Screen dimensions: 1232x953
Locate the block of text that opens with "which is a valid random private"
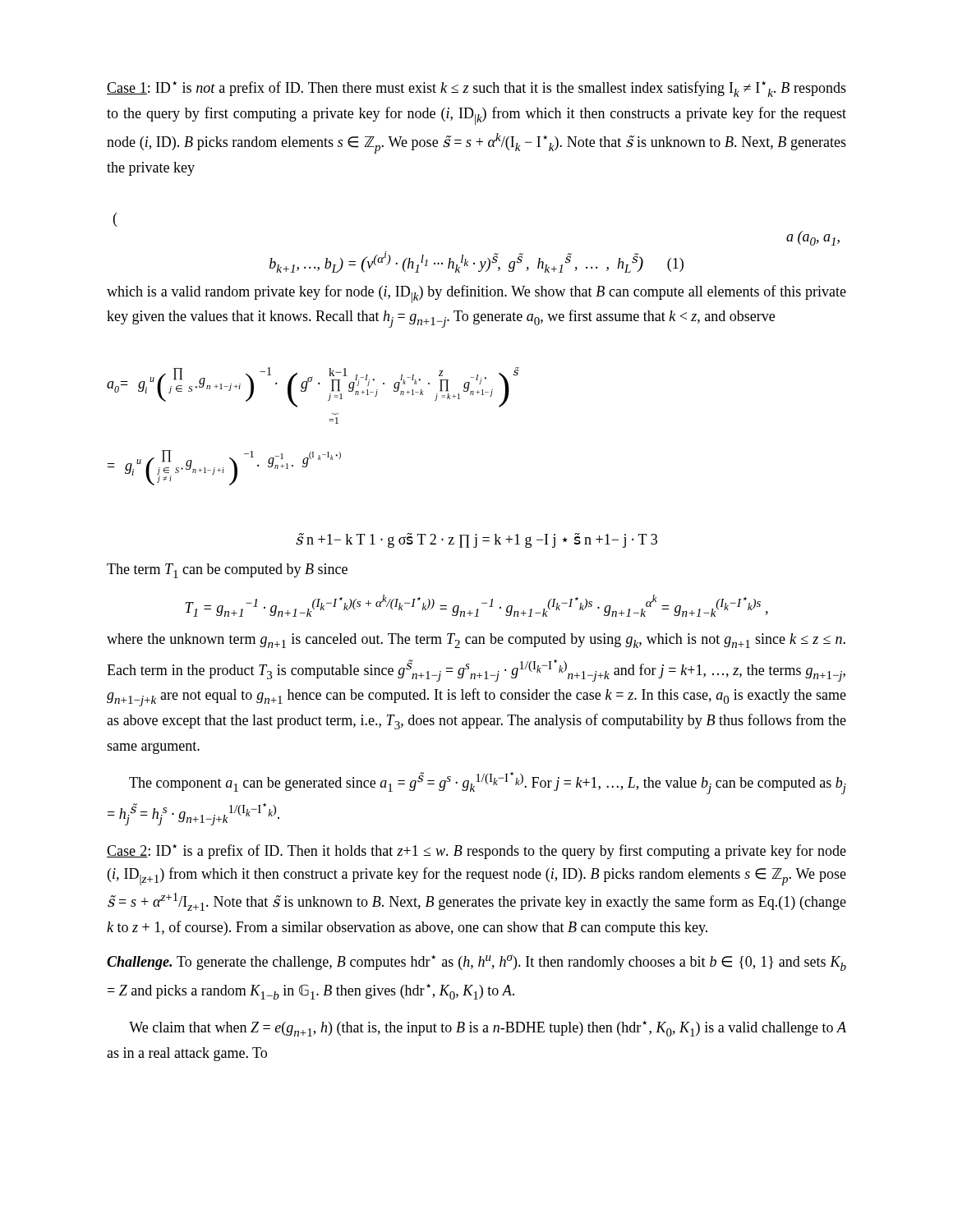click(x=476, y=305)
